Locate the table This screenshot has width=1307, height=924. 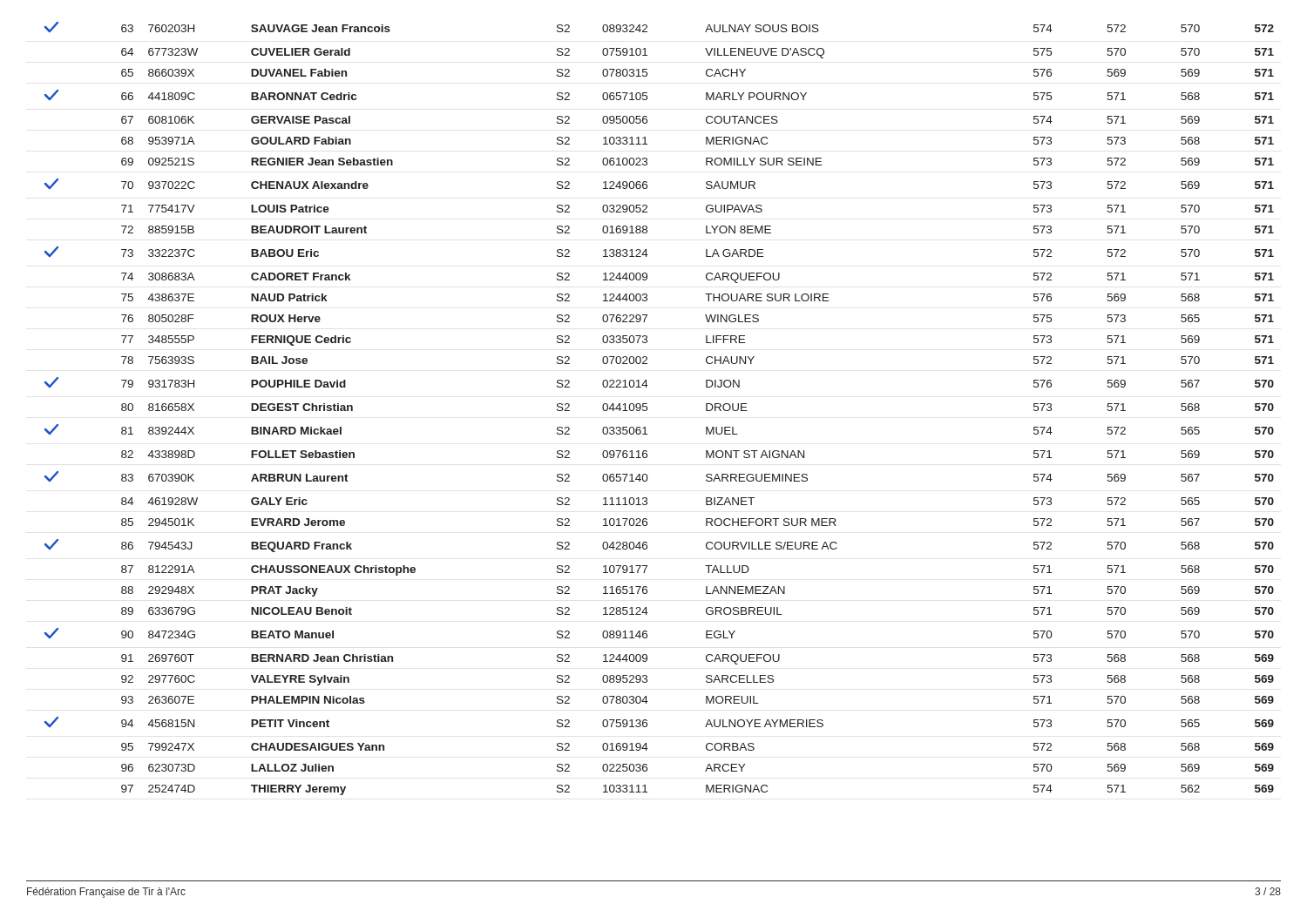click(x=654, y=408)
